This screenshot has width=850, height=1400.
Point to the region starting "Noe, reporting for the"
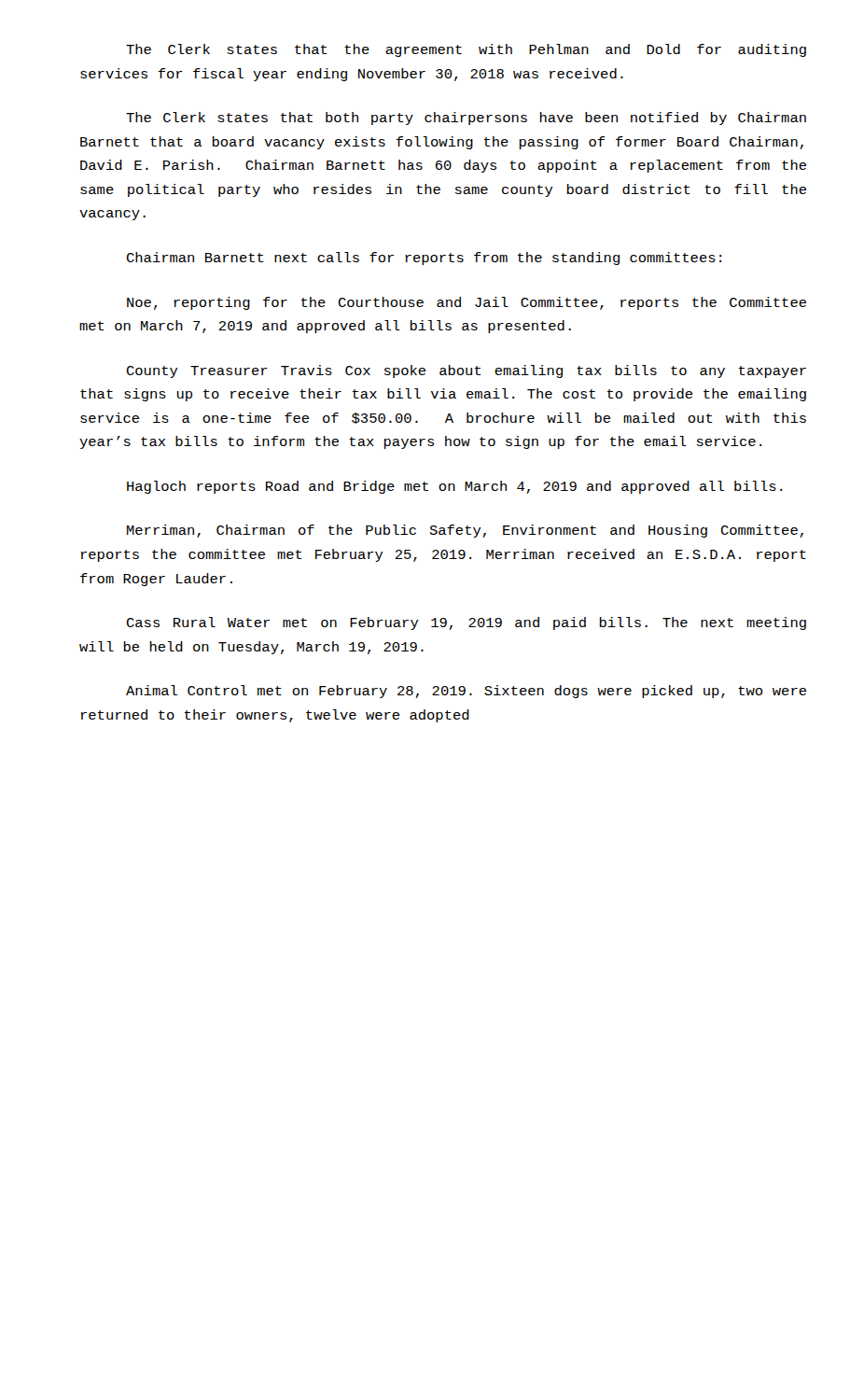pyautogui.click(x=443, y=315)
